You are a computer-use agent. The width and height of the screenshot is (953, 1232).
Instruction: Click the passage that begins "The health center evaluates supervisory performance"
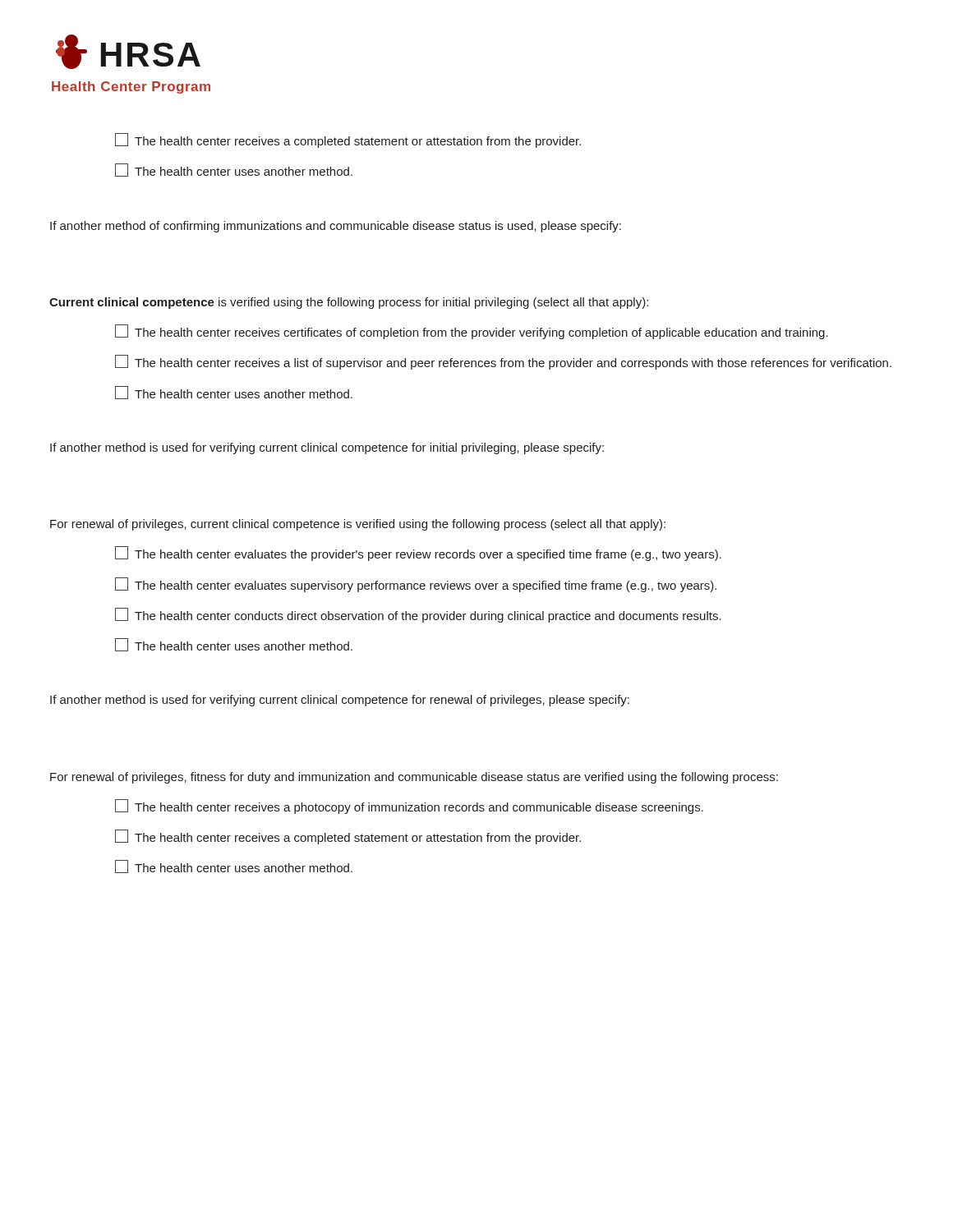point(509,585)
